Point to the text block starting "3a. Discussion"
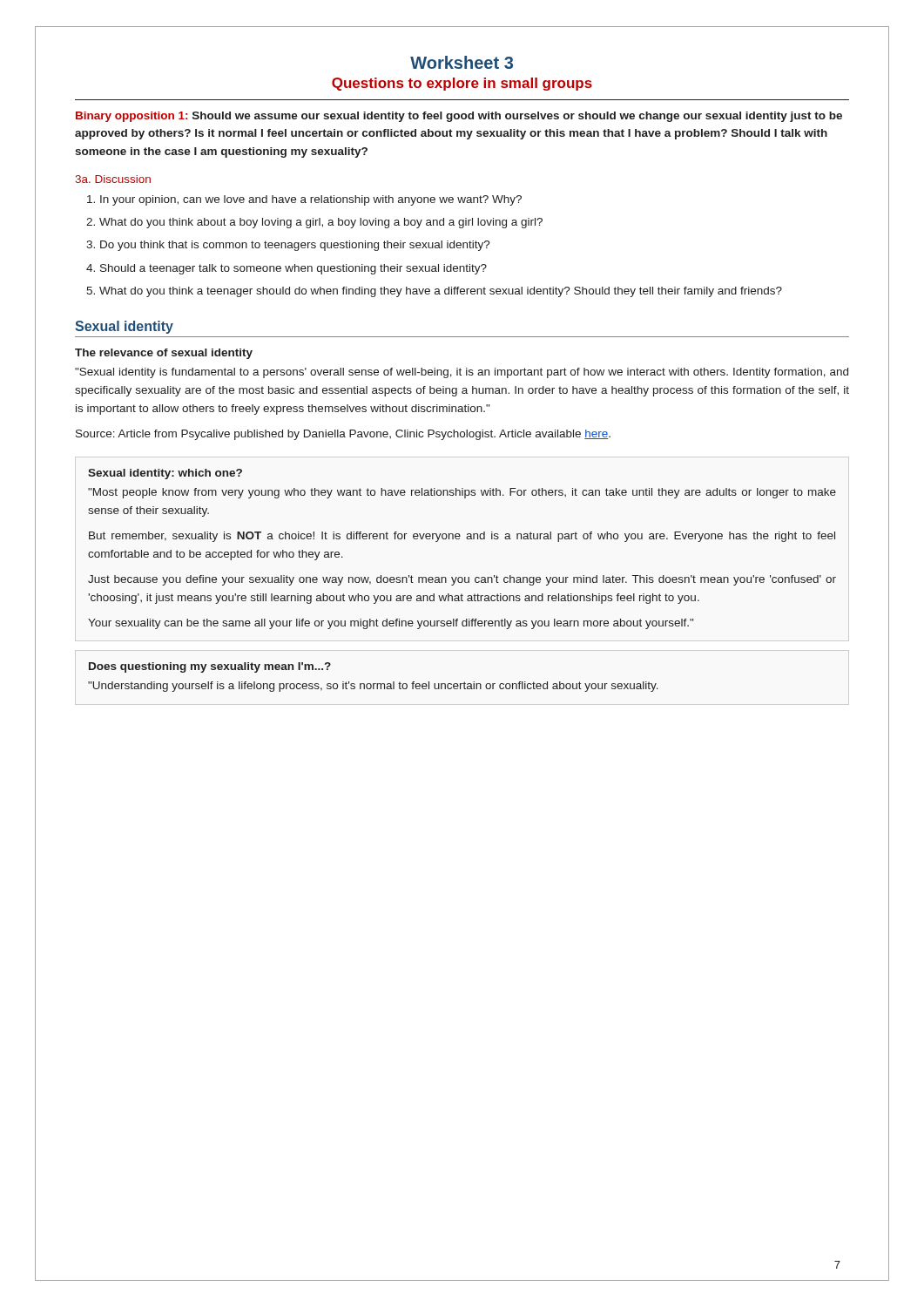Image resolution: width=924 pixels, height=1307 pixels. point(113,179)
